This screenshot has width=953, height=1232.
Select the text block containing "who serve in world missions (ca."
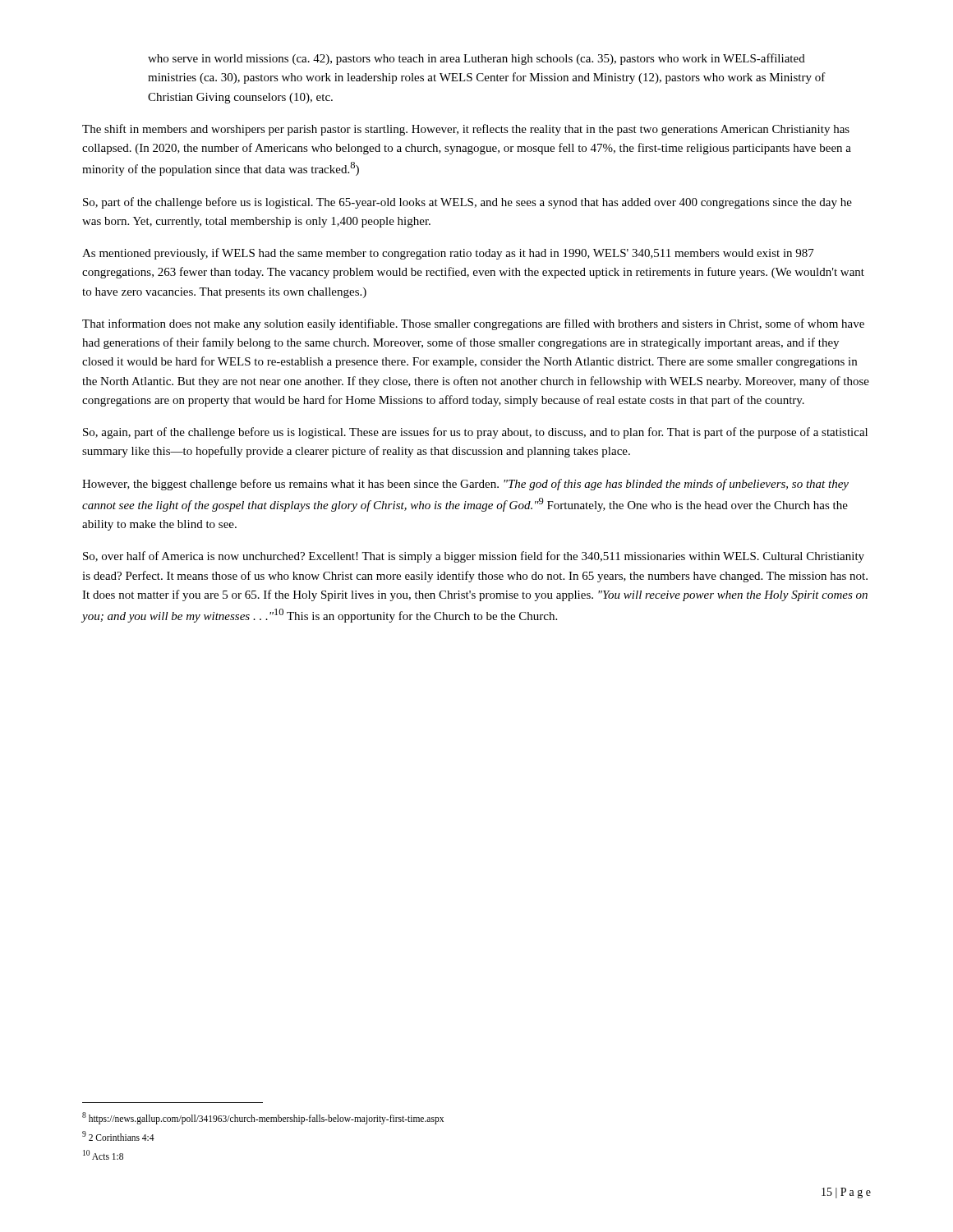coord(486,77)
